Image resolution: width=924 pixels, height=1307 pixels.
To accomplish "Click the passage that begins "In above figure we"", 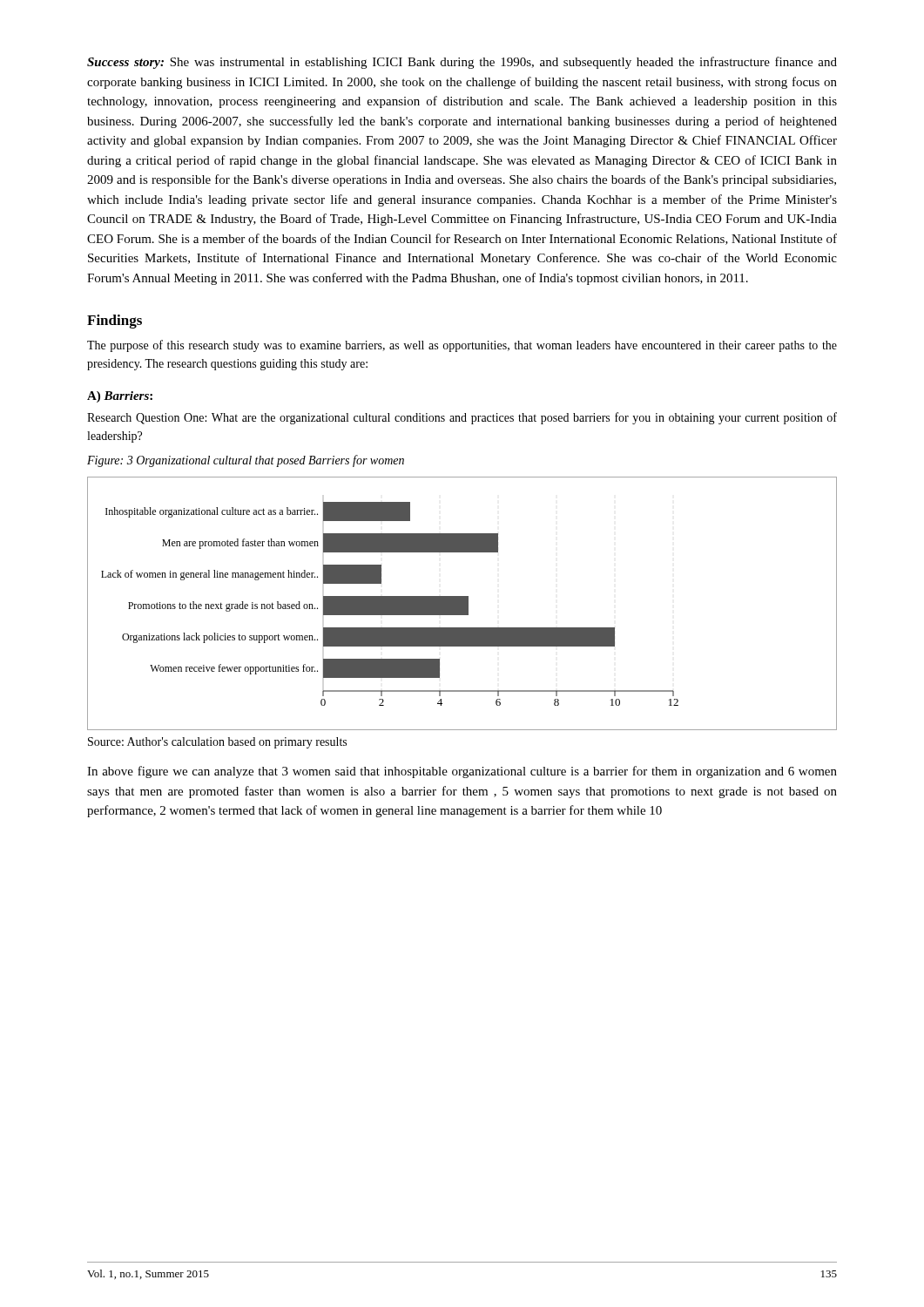I will pyautogui.click(x=462, y=791).
